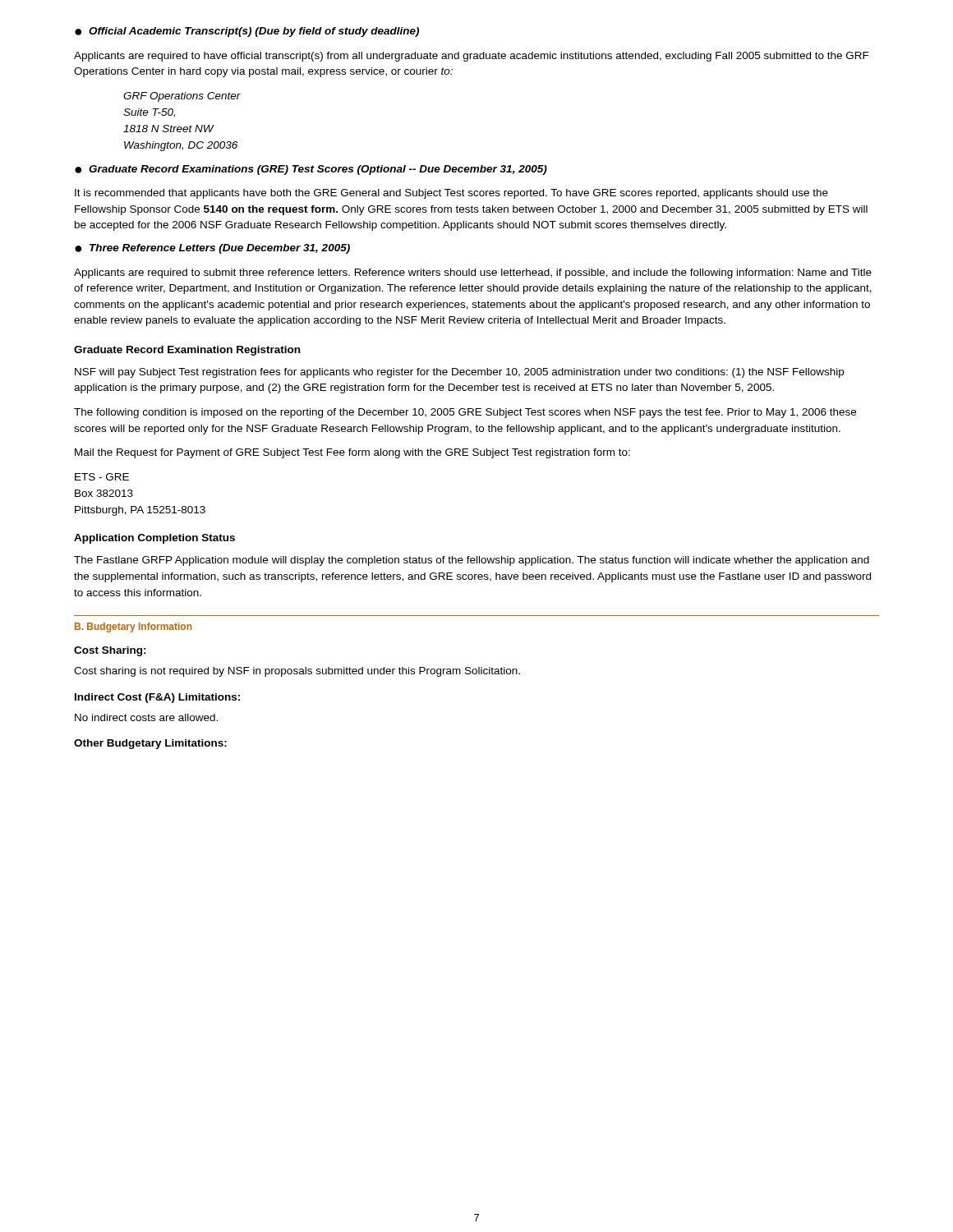Point to the section header beginning "Indirect Cost (F&A)"
This screenshot has width=953, height=1232.
click(157, 697)
